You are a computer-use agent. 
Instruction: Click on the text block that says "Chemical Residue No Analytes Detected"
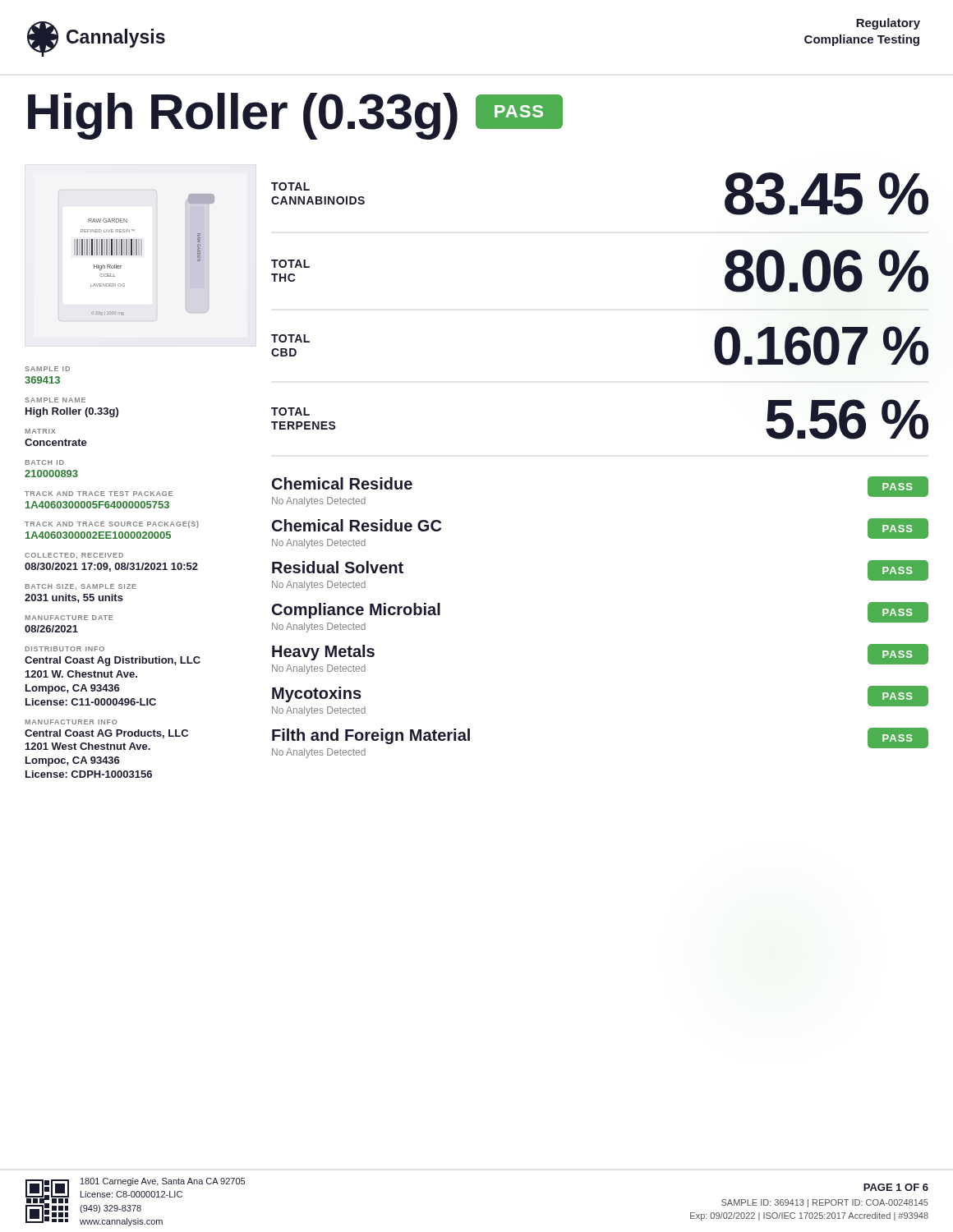[x=352, y=489]
